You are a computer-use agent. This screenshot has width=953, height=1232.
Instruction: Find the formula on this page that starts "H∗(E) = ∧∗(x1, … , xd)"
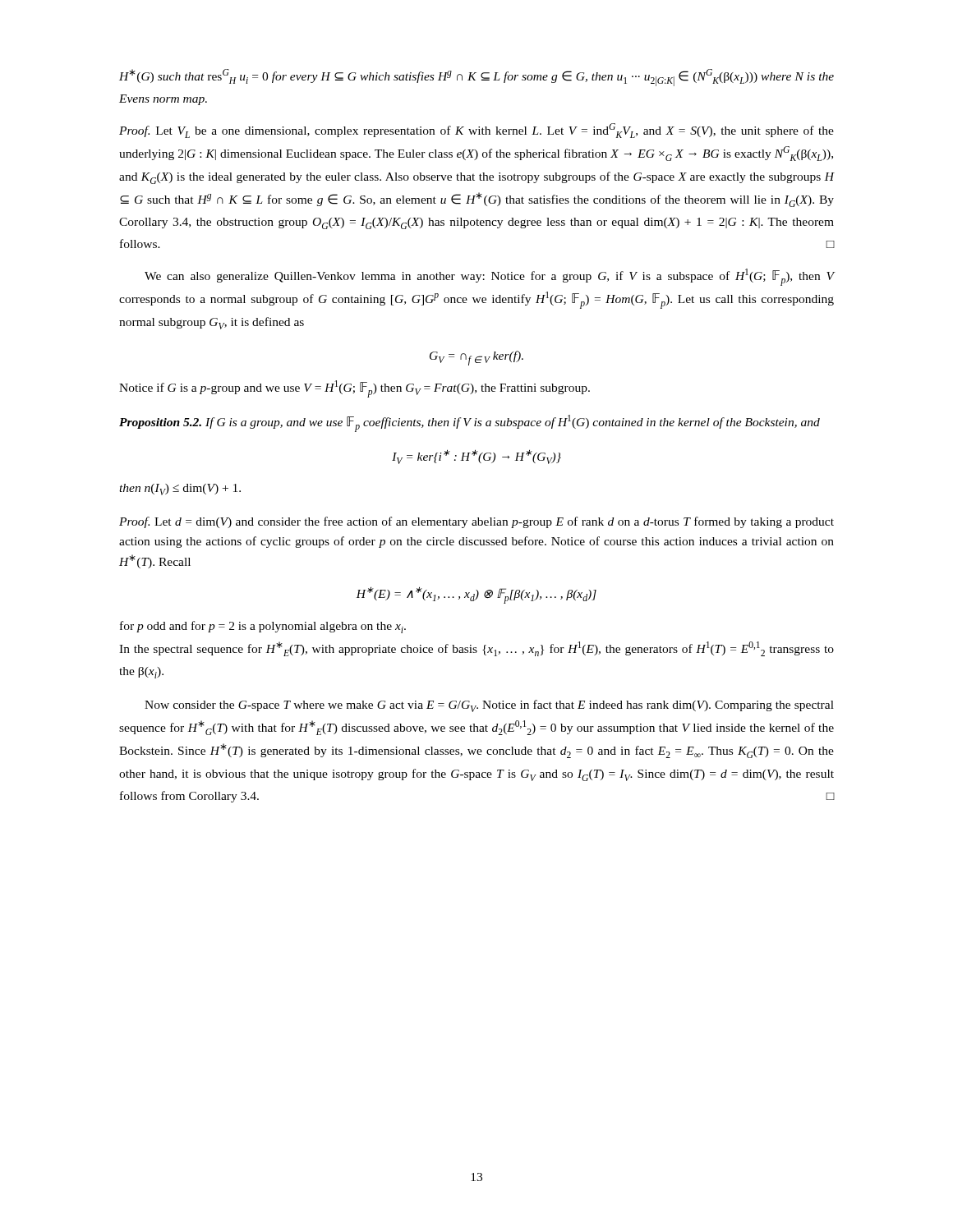point(476,595)
